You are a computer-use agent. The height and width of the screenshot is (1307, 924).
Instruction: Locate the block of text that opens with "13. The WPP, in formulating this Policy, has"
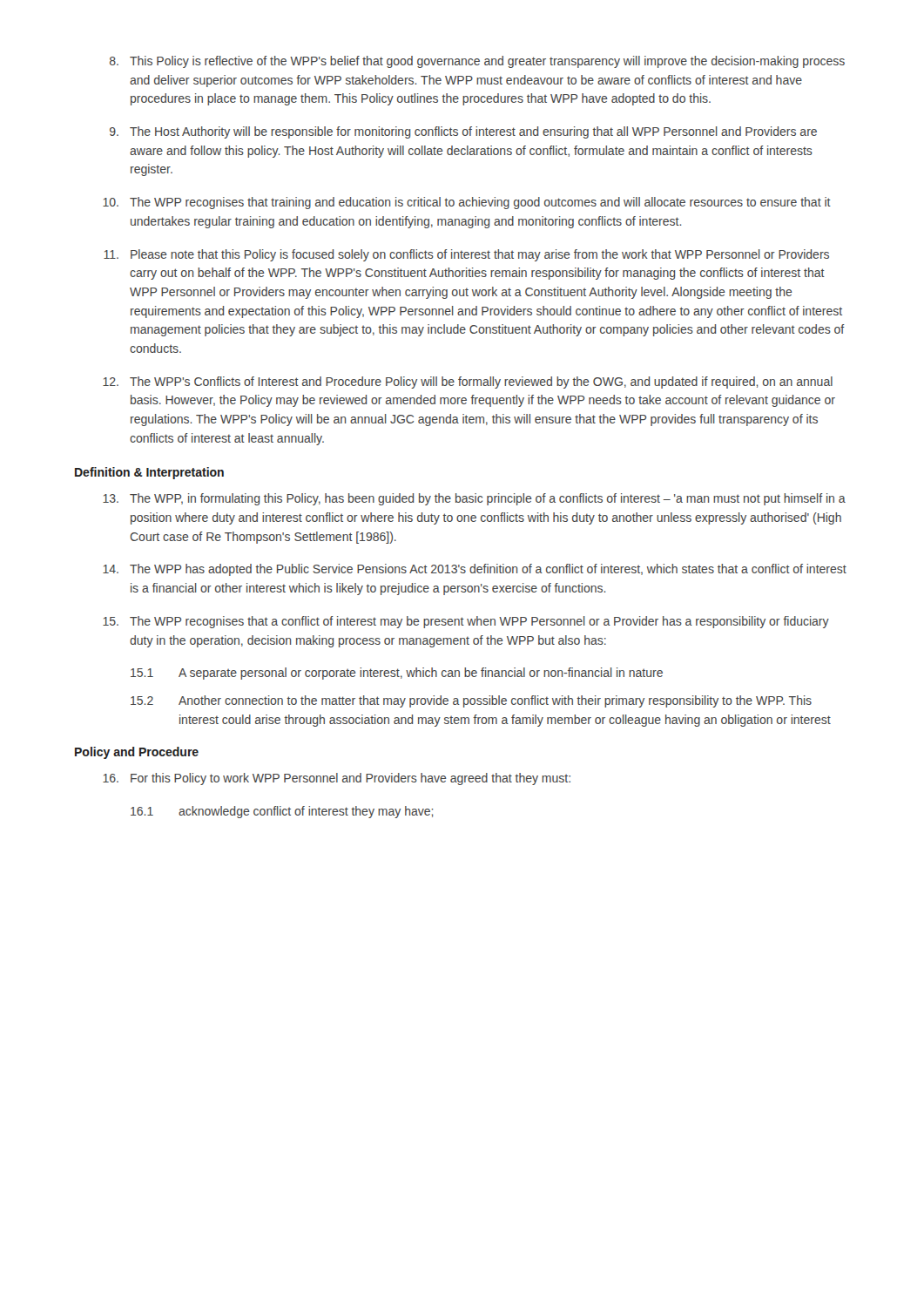[x=462, y=518]
